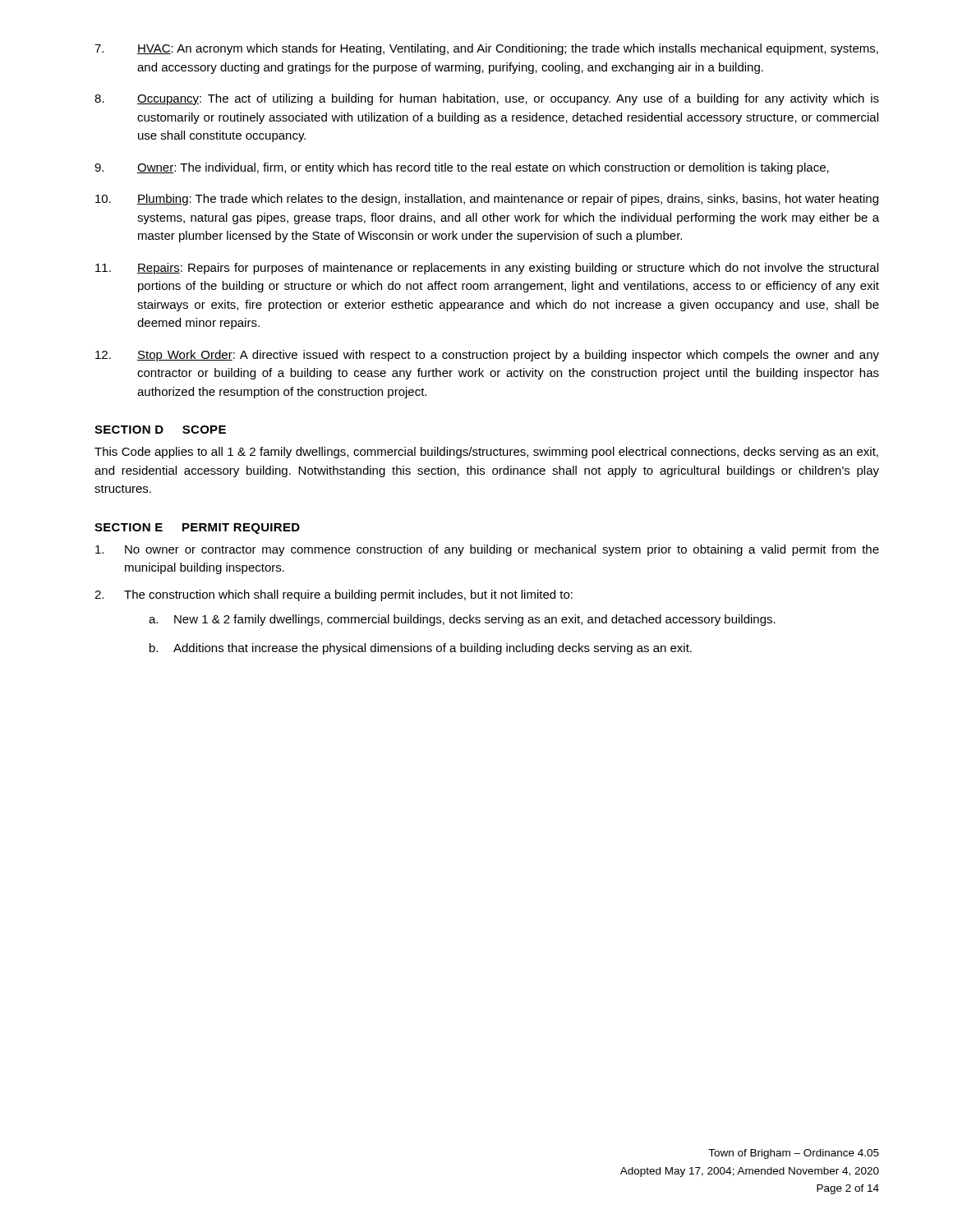Navigate to the element starting "a. New 1 & 2"

click(x=514, y=619)
